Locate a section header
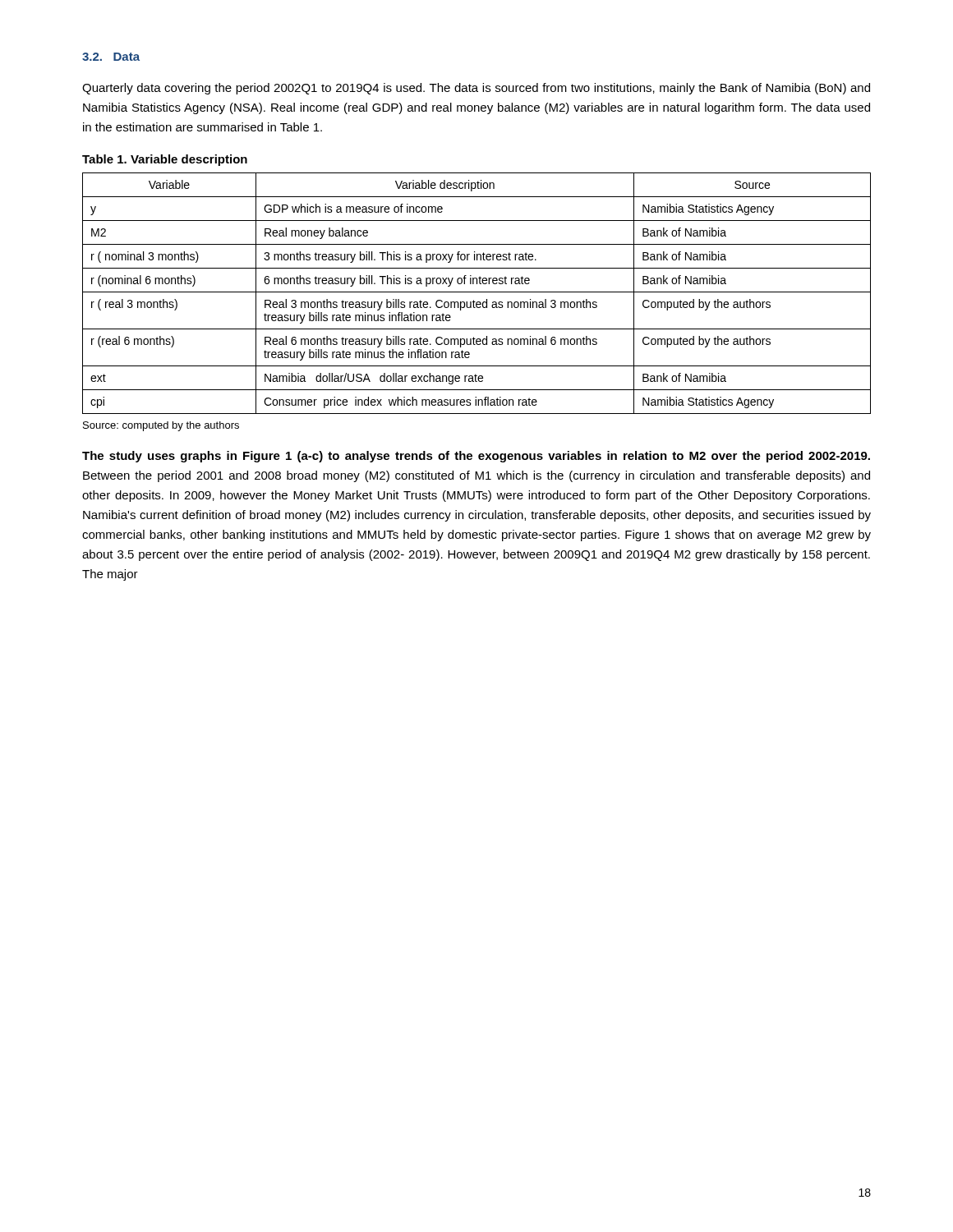This screenshot has width=953, height=1232. pyautogui.click(x=111, y=56)
